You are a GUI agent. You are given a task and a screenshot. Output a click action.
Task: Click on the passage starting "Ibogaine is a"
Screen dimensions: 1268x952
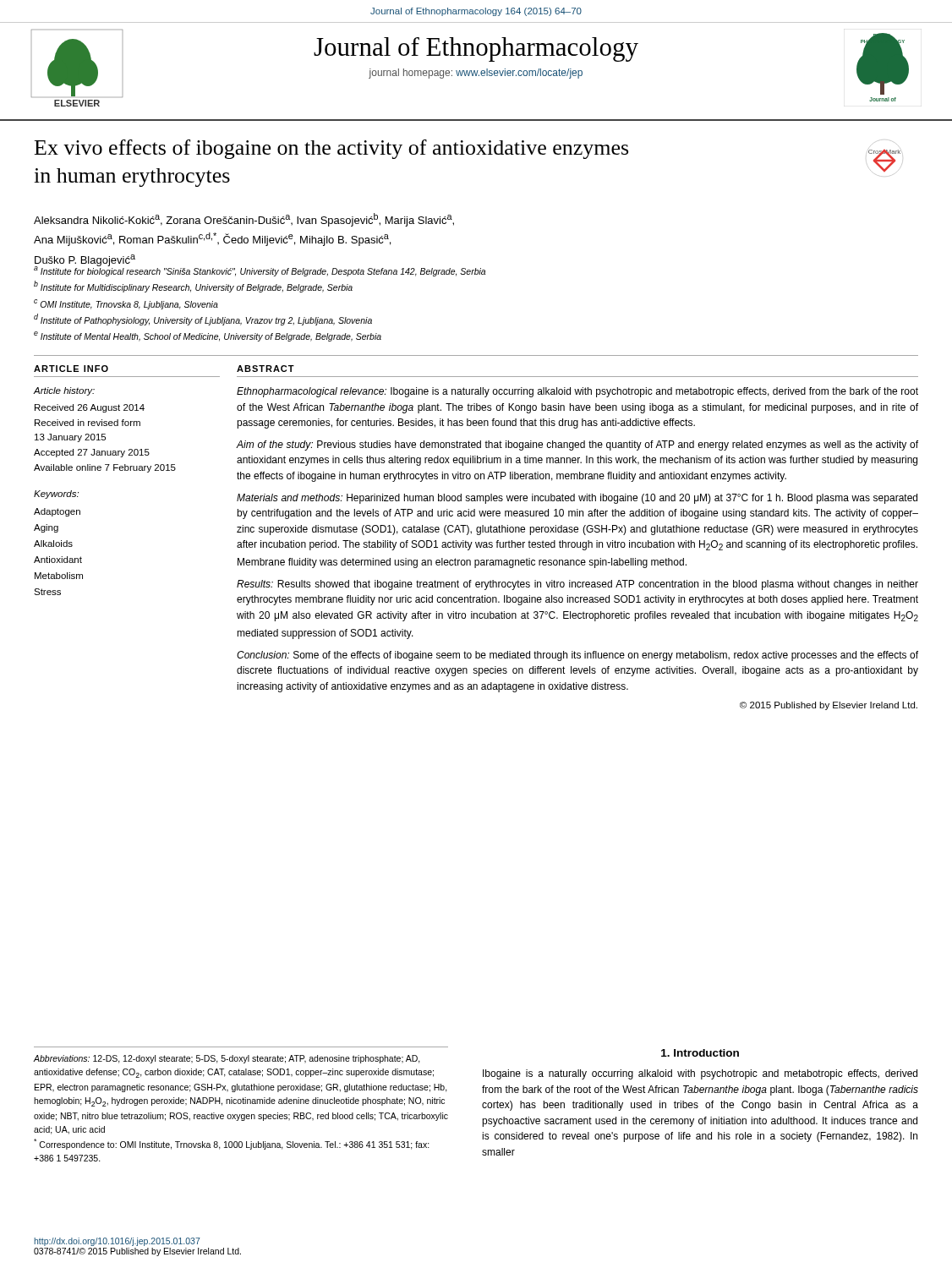click(x=700, y=1113)
